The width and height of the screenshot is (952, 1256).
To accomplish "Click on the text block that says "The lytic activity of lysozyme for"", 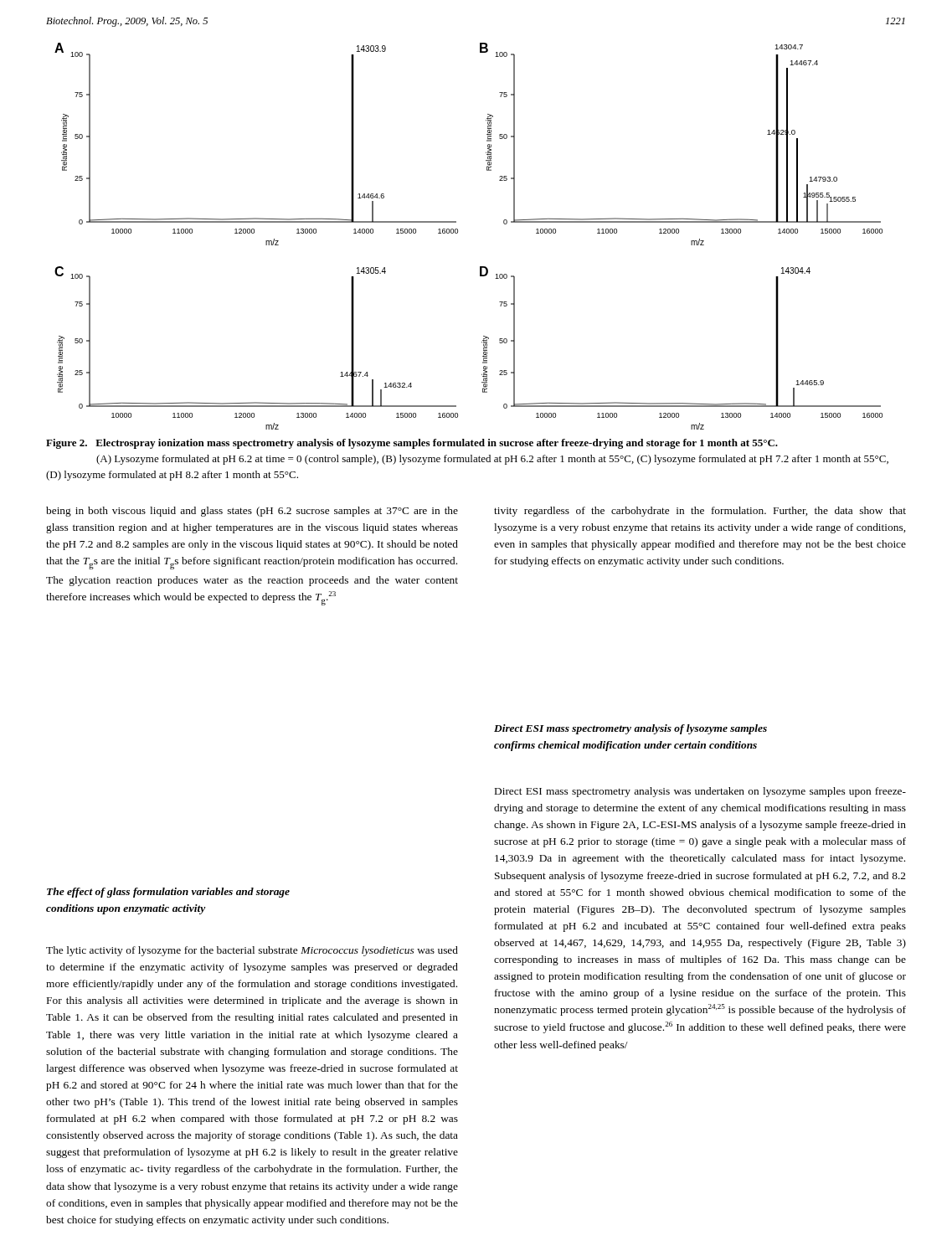I will tap(252, 1085).
